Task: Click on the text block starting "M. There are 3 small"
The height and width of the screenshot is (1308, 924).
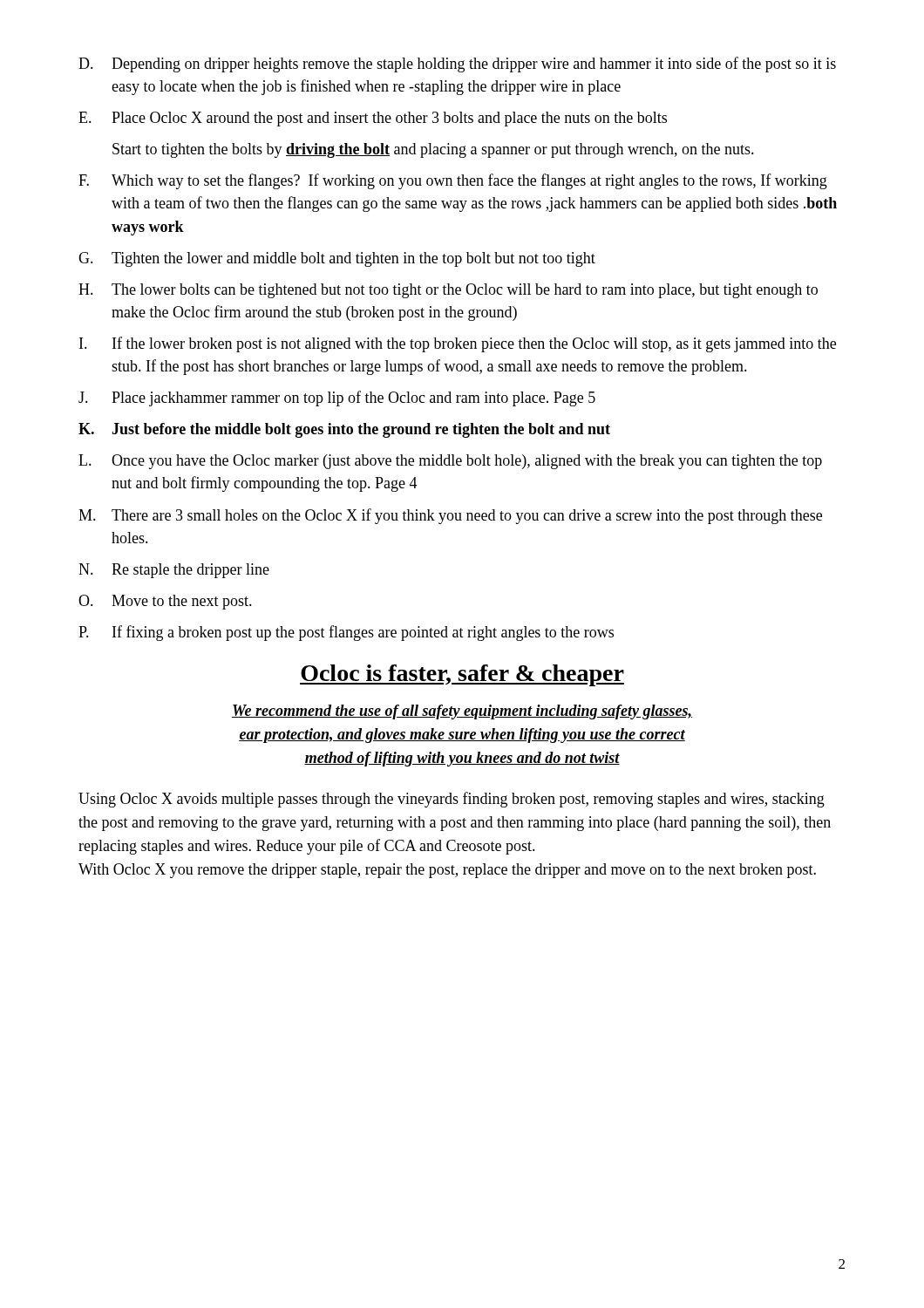Action: 462,526
